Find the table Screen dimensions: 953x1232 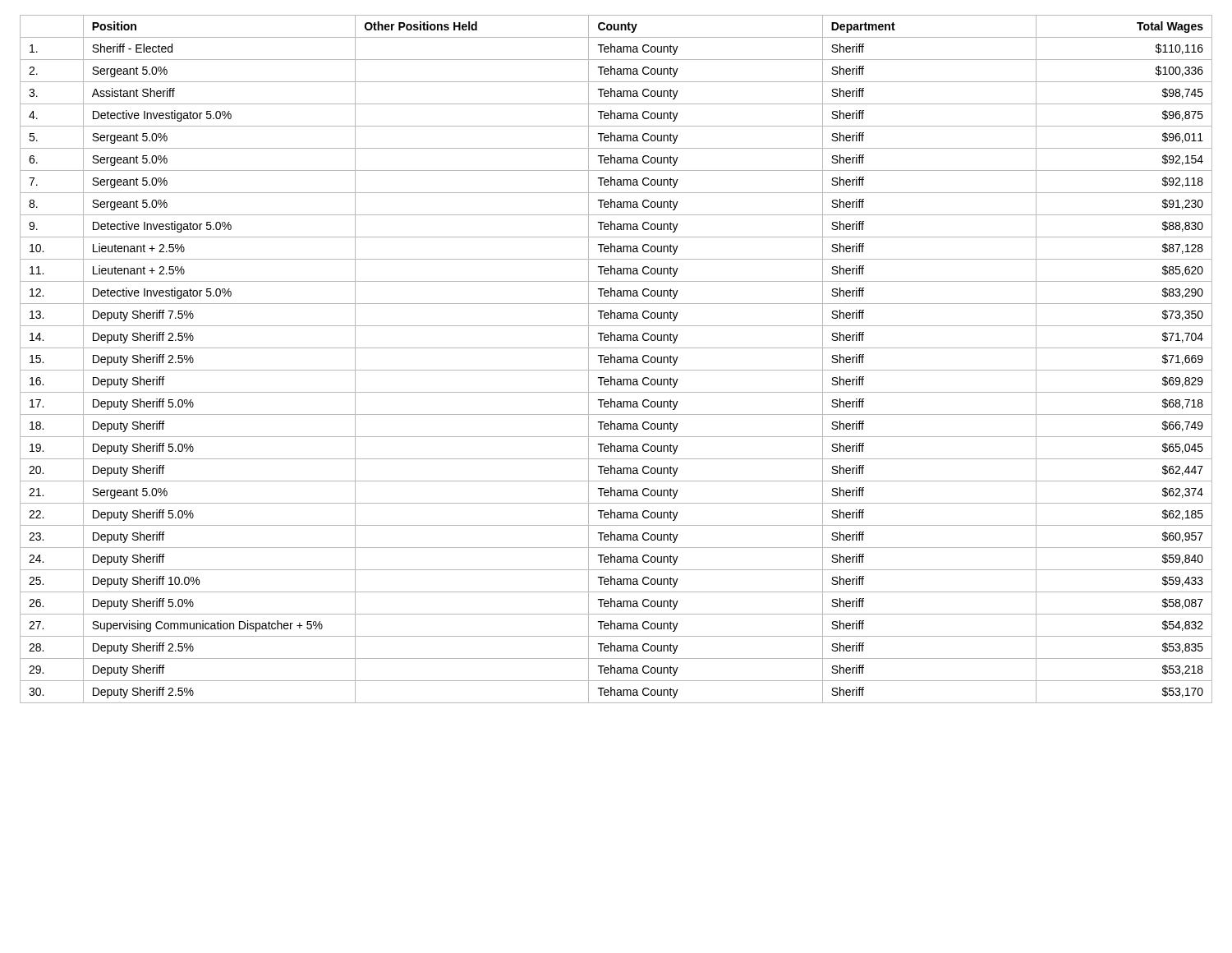pyautogui.click(x=616, y=359)
